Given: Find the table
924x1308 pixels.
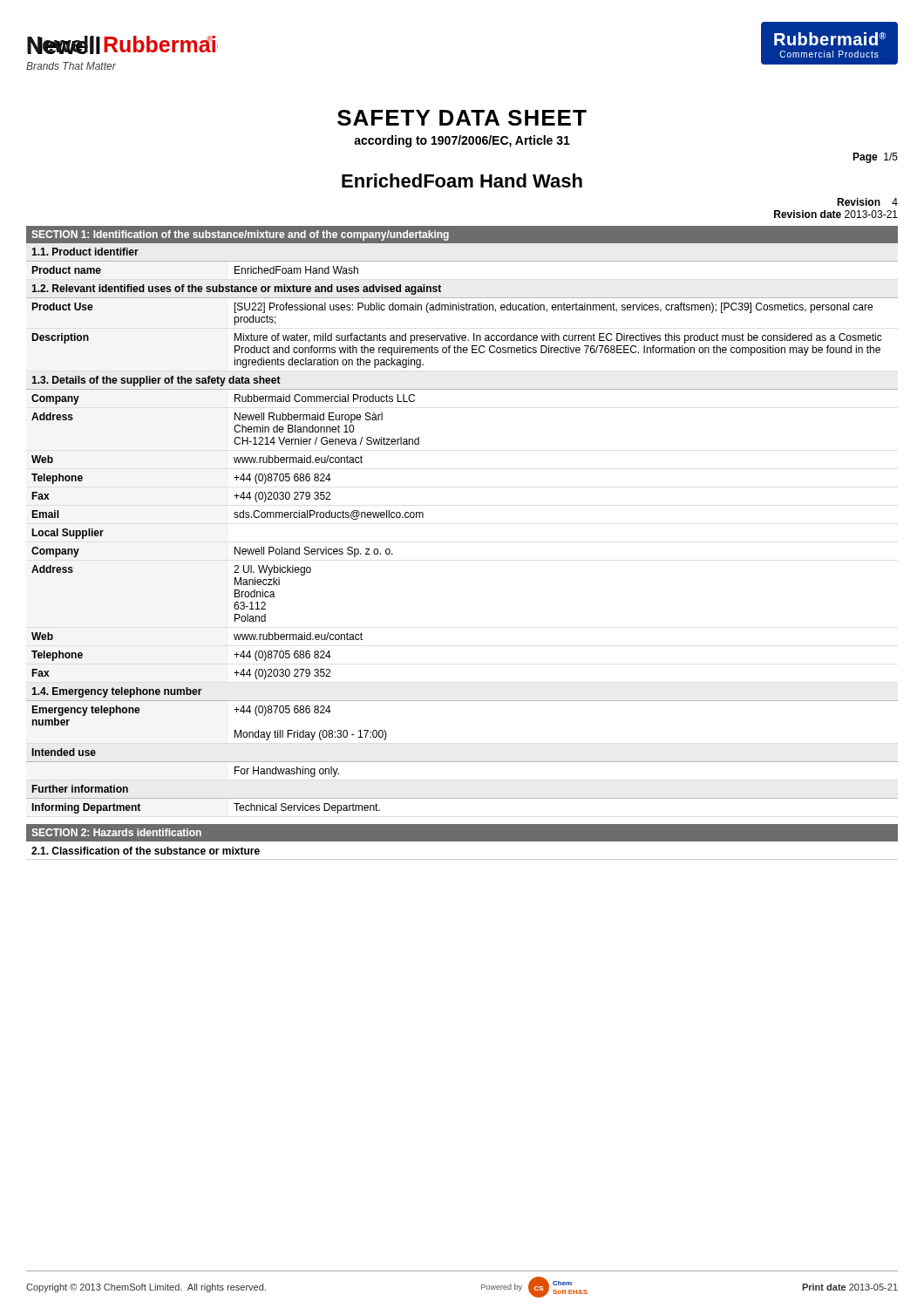Looking at the screenshot, I should coord(462,530).
